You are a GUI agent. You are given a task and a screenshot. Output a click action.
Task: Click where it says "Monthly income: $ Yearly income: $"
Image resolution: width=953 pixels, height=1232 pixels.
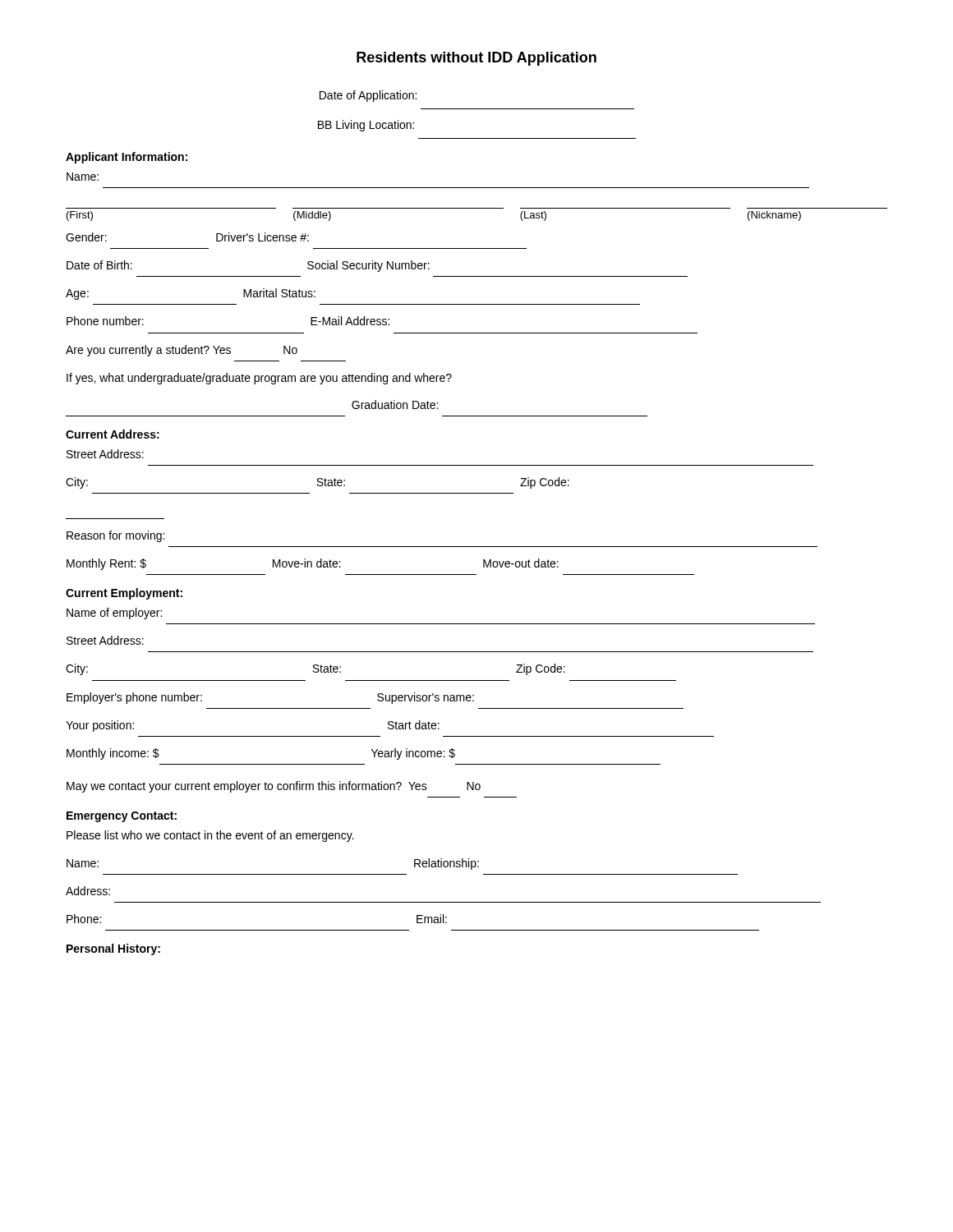(x=363, y=754)
